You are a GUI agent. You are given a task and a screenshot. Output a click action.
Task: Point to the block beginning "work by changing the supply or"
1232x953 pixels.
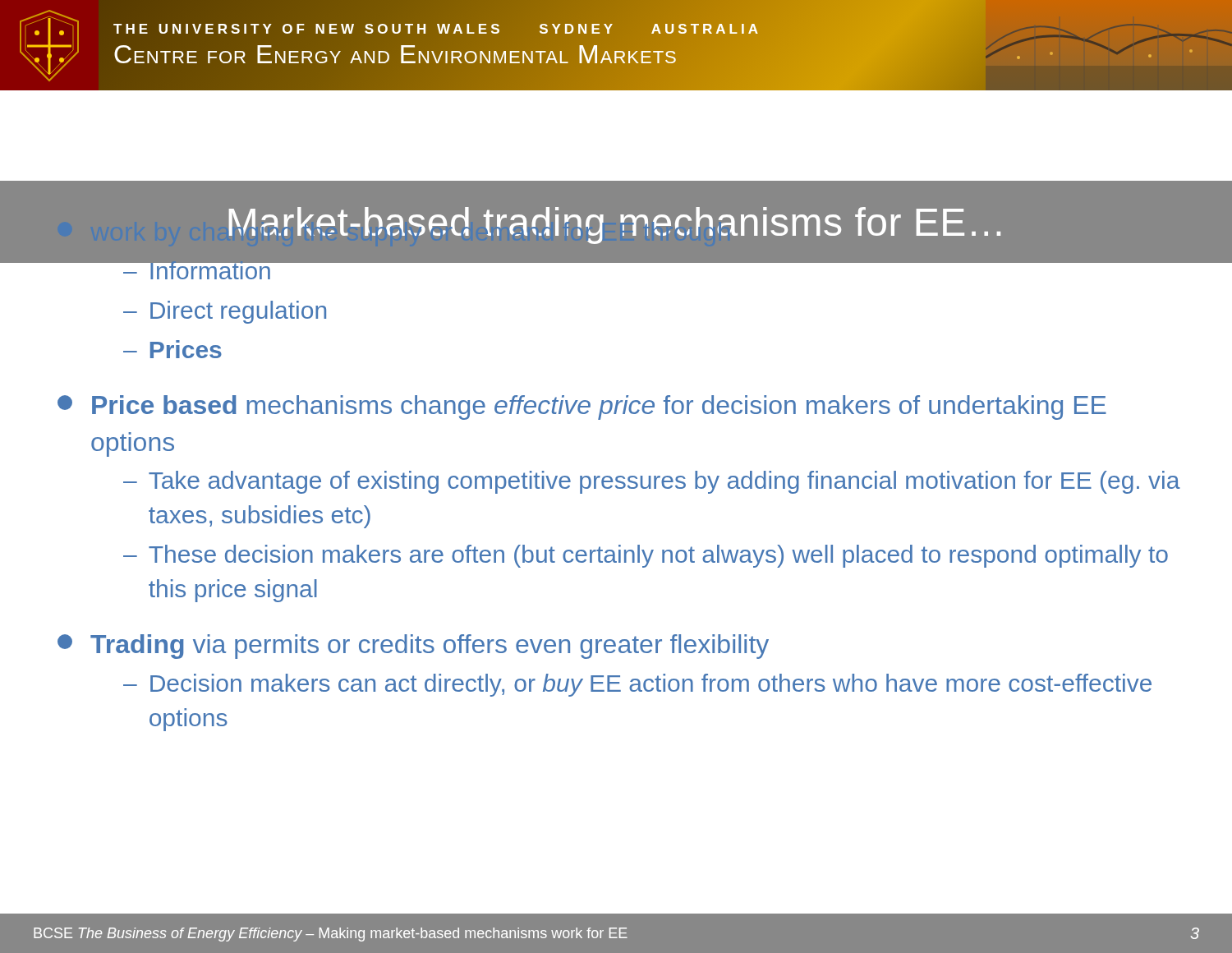[628, 246]
